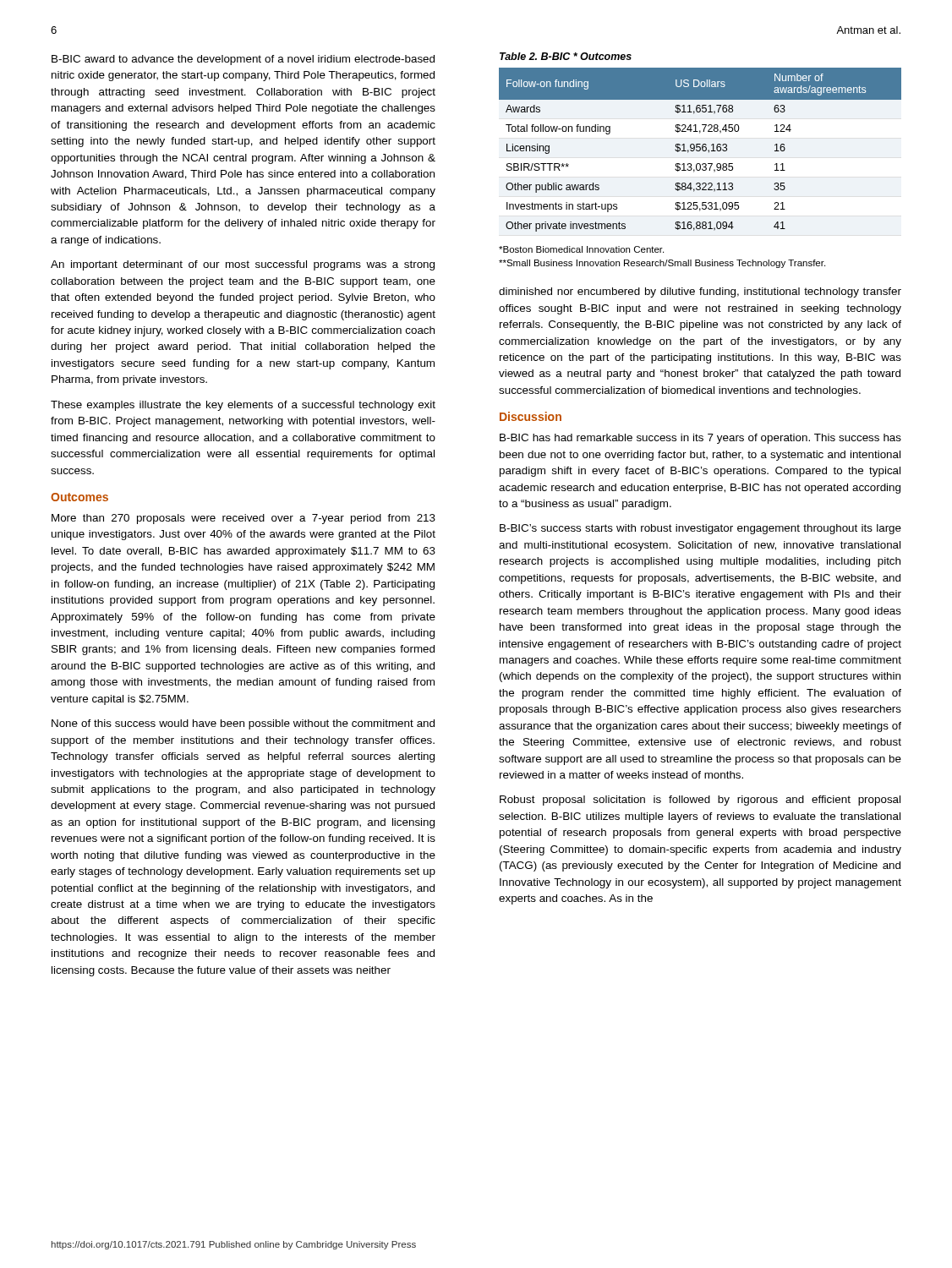Image resolution: width=952 pixels, height=1268 pixels.
Task: Navigate to the block starting "An important determinant of"
Action: click(243, 322)
